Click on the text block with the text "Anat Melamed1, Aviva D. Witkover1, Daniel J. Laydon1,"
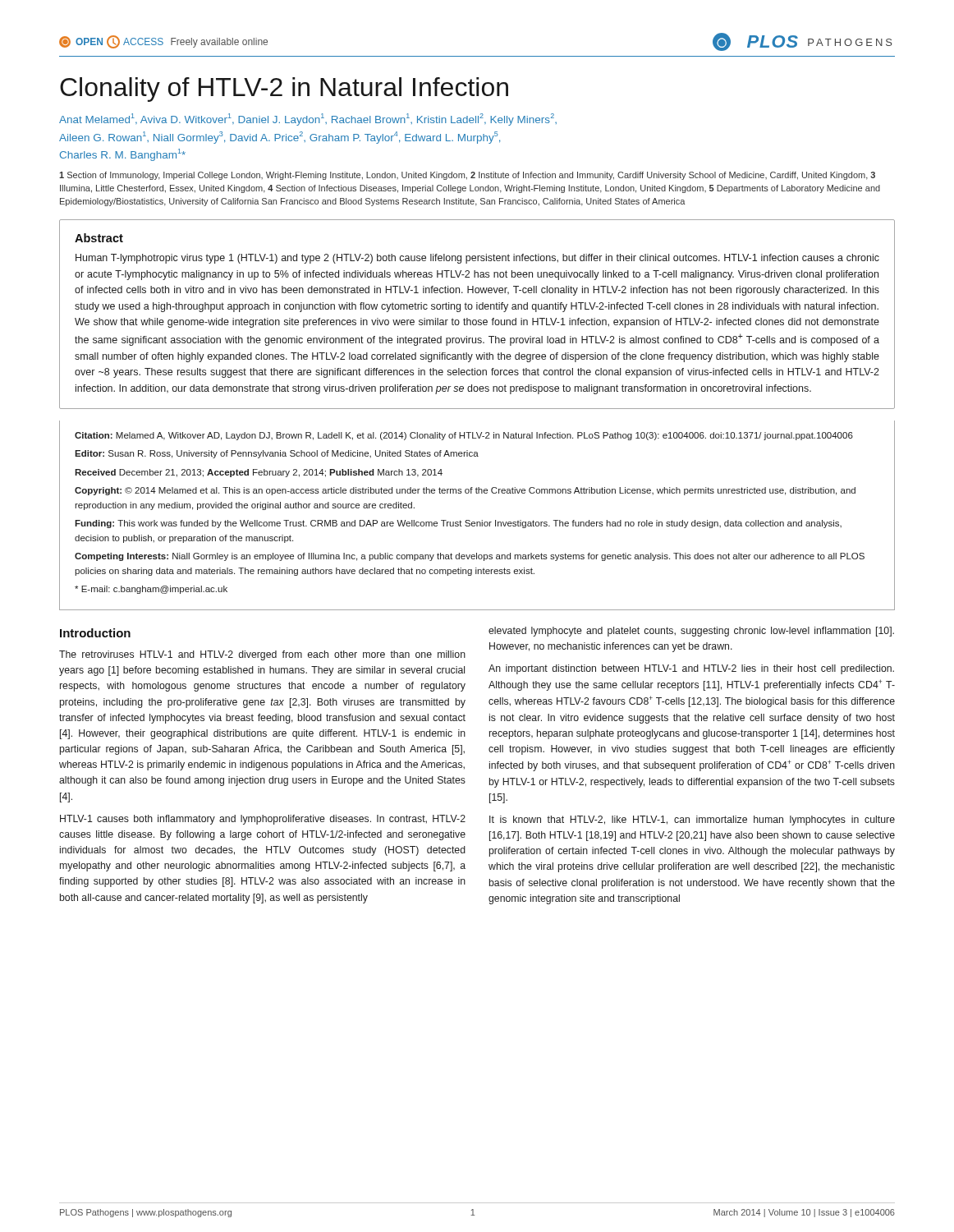The image size is (954, 1232). 308,136
